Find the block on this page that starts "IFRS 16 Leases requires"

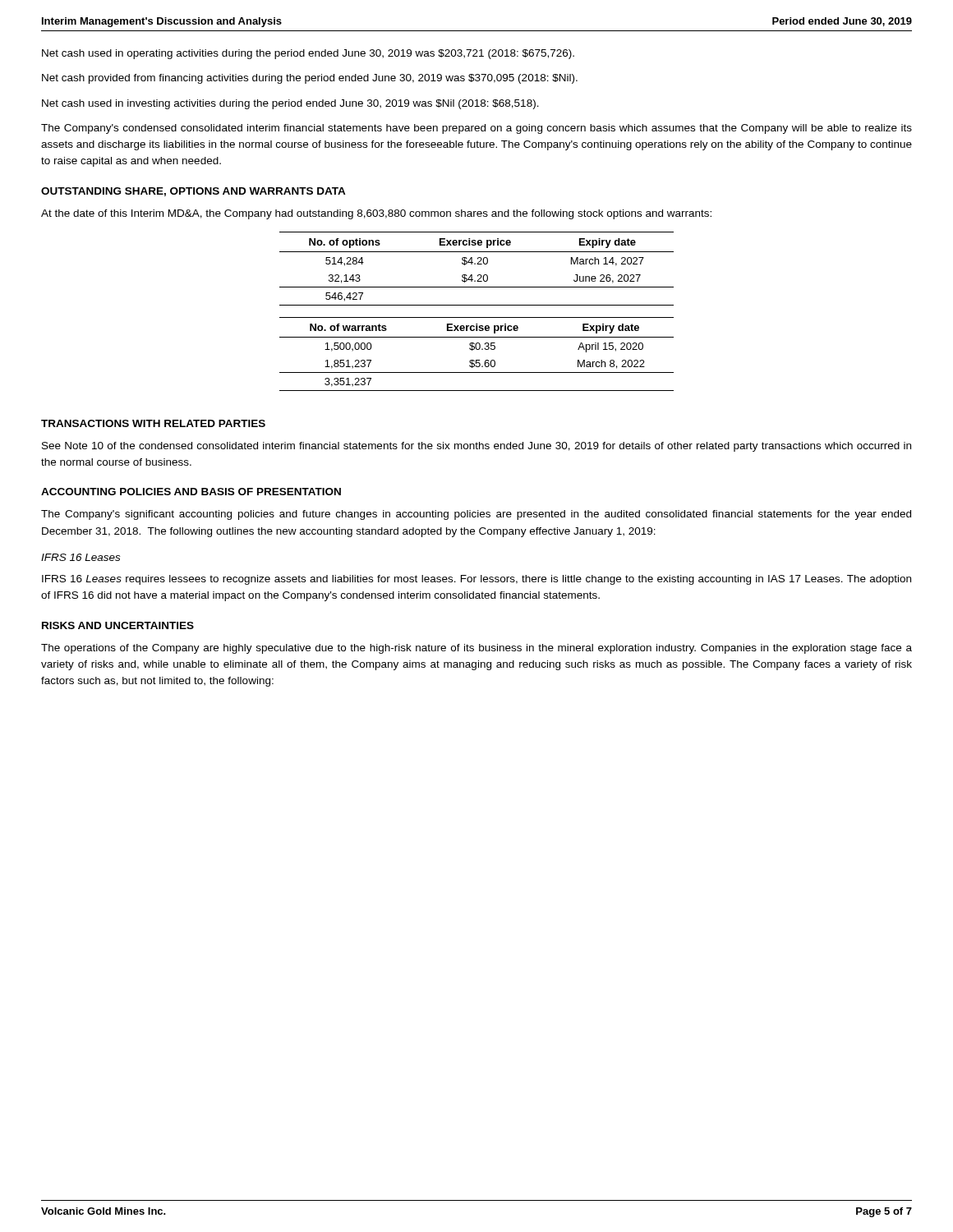point(476,587)
